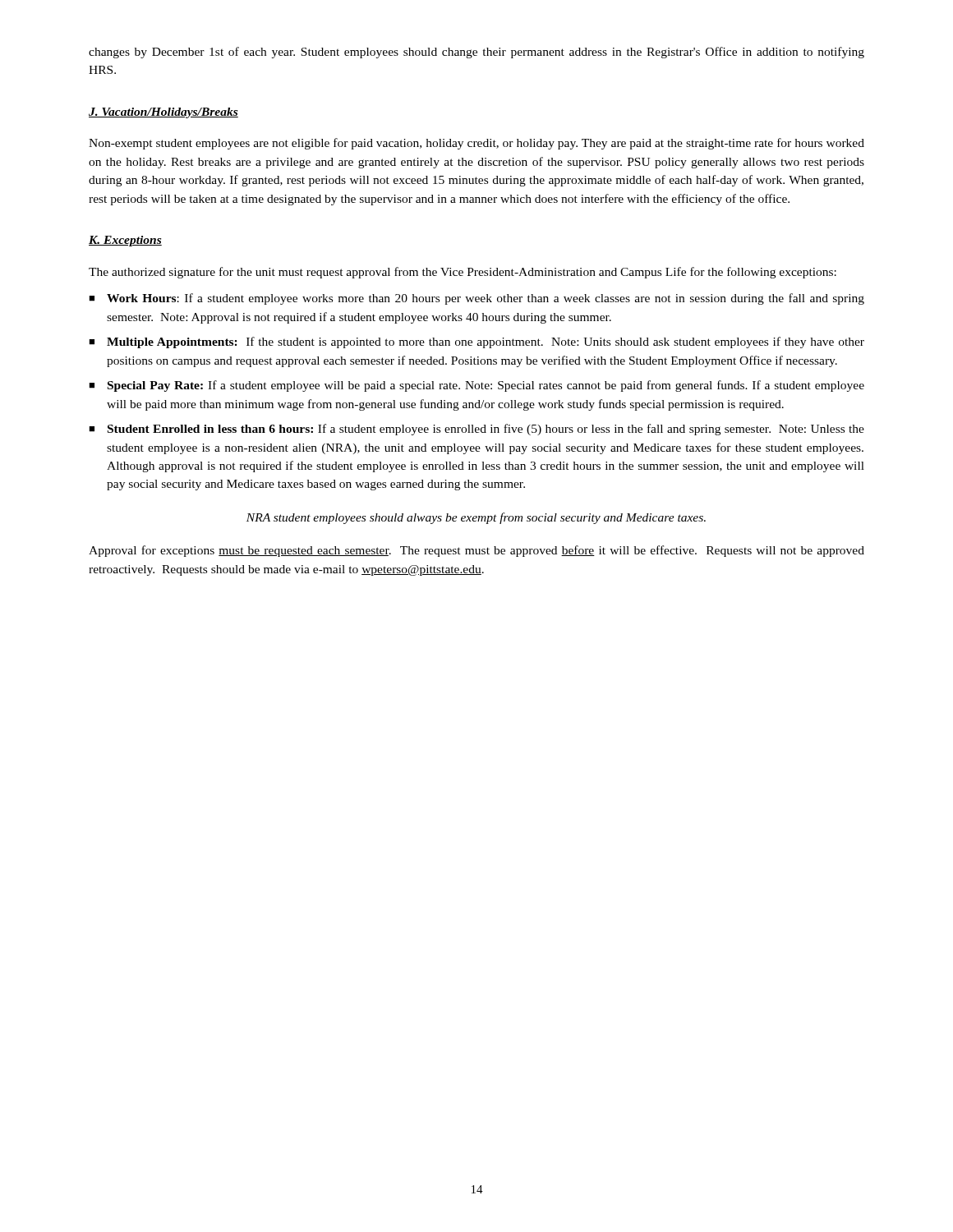Find the text block containing "Non-exempt student employees are"
This screenshot has width=953, height=1232.
[476, 171]
